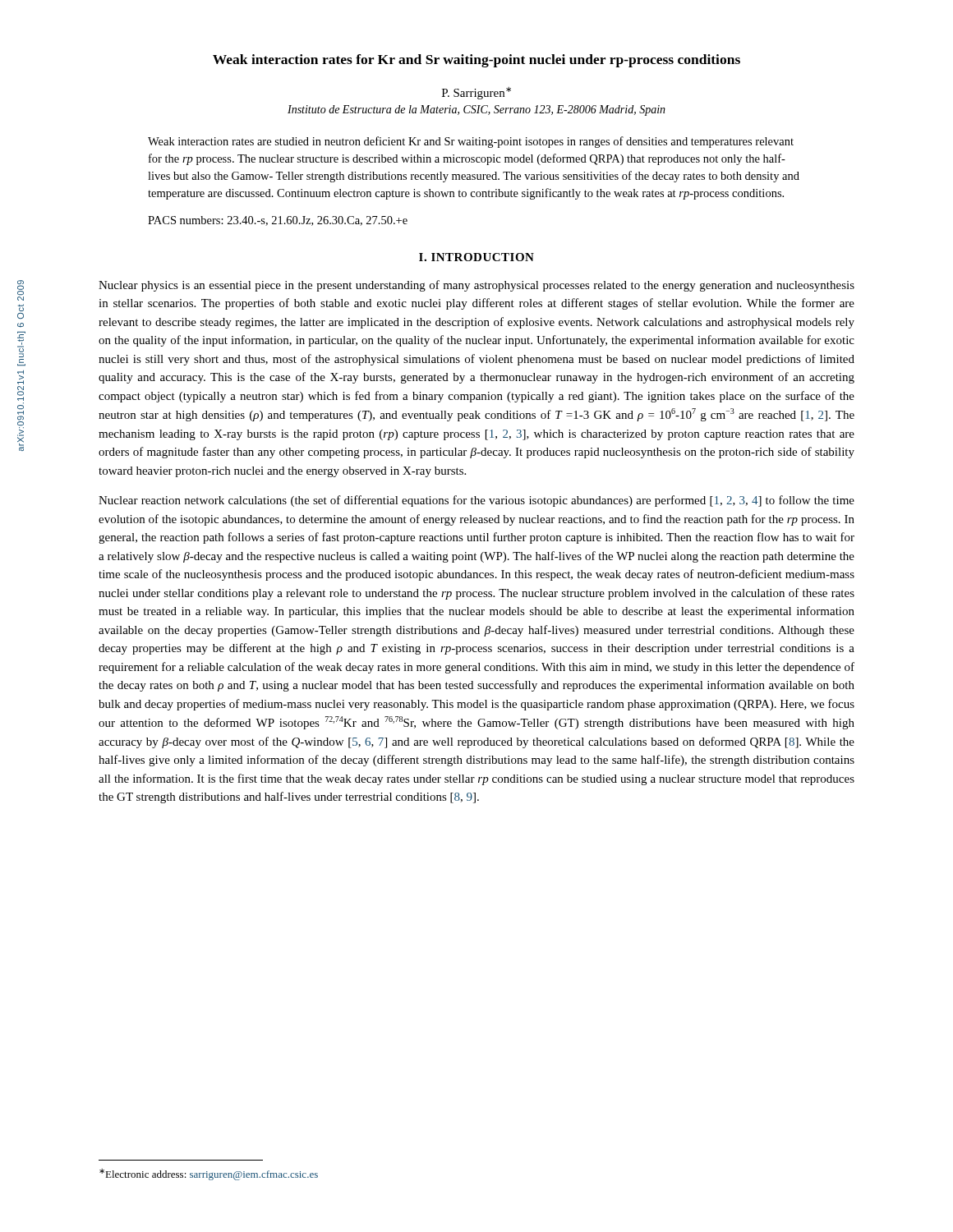The image size is (953, 1232).
Task: Navigate to the text block starting "∗Electronic address: sarriguren@iem.cfmac.csic.es"
Action: pyautogui.click(x=209, y=1175)
